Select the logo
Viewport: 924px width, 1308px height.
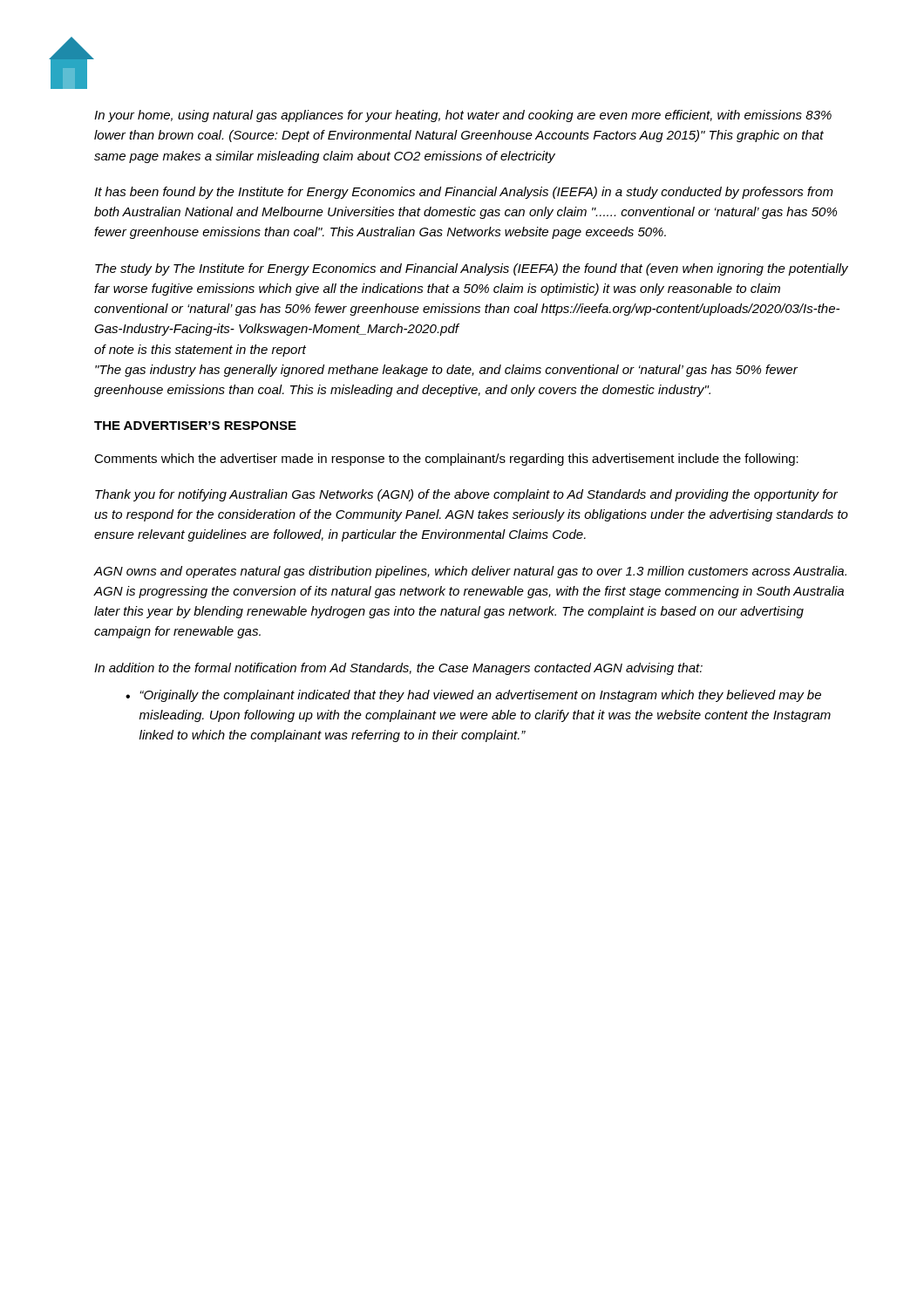pyautogui.click(x=72, y=63)
